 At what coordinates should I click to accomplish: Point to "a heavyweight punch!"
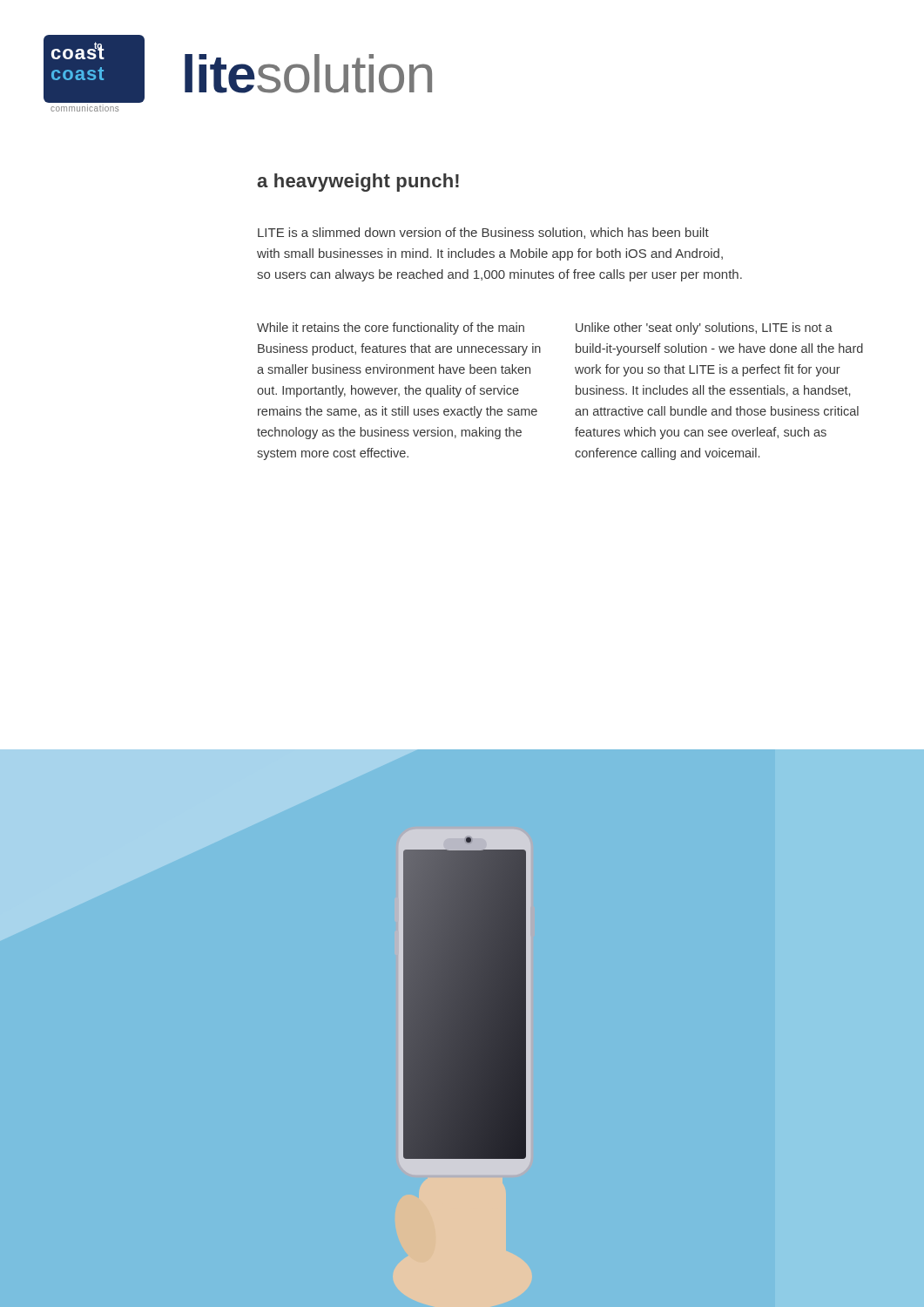pos(359,181)
